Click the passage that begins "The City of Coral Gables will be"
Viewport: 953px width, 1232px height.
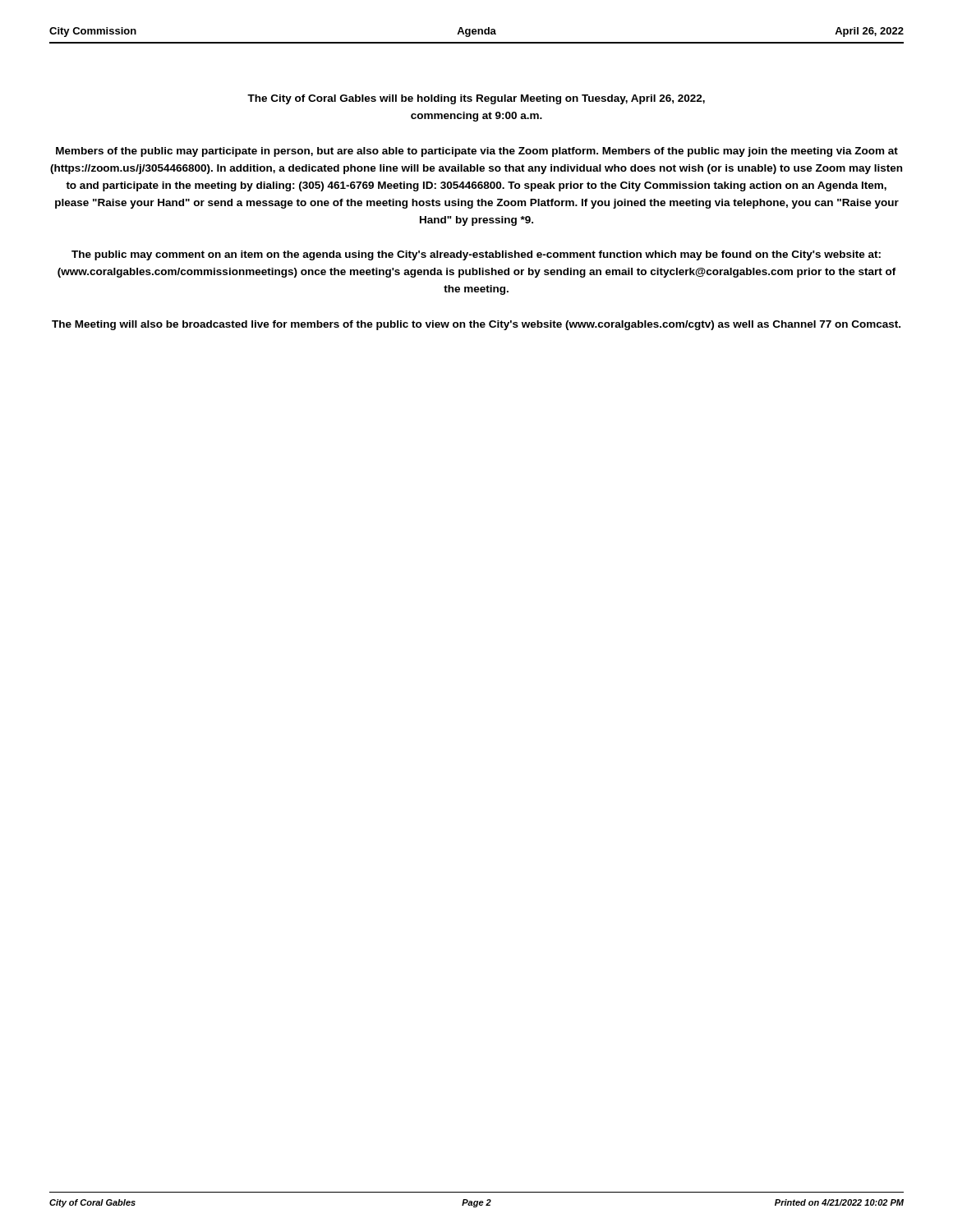(476, 107)
